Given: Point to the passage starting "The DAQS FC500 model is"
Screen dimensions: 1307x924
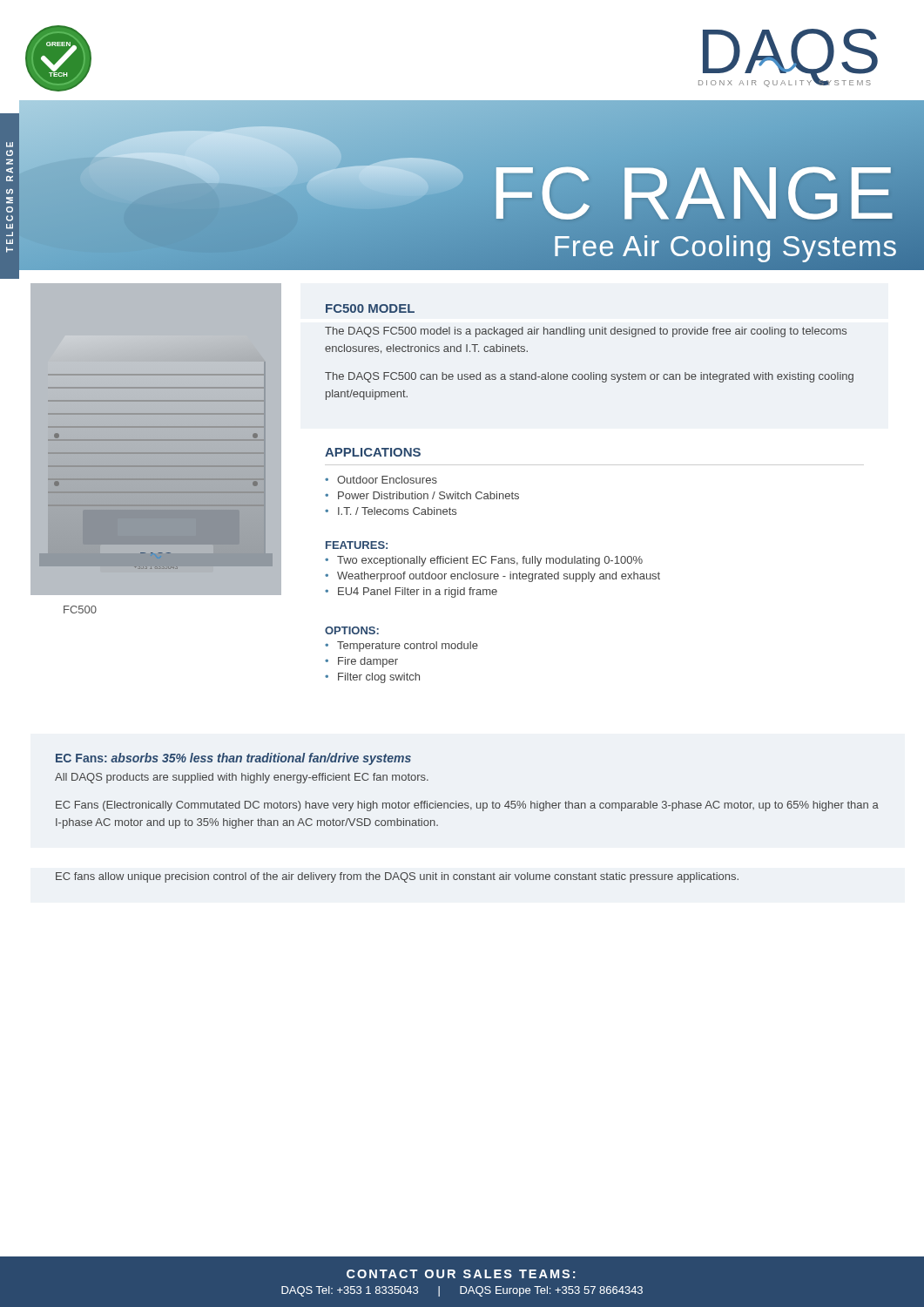Looking at the screenshot, I should tap(594, 362).
